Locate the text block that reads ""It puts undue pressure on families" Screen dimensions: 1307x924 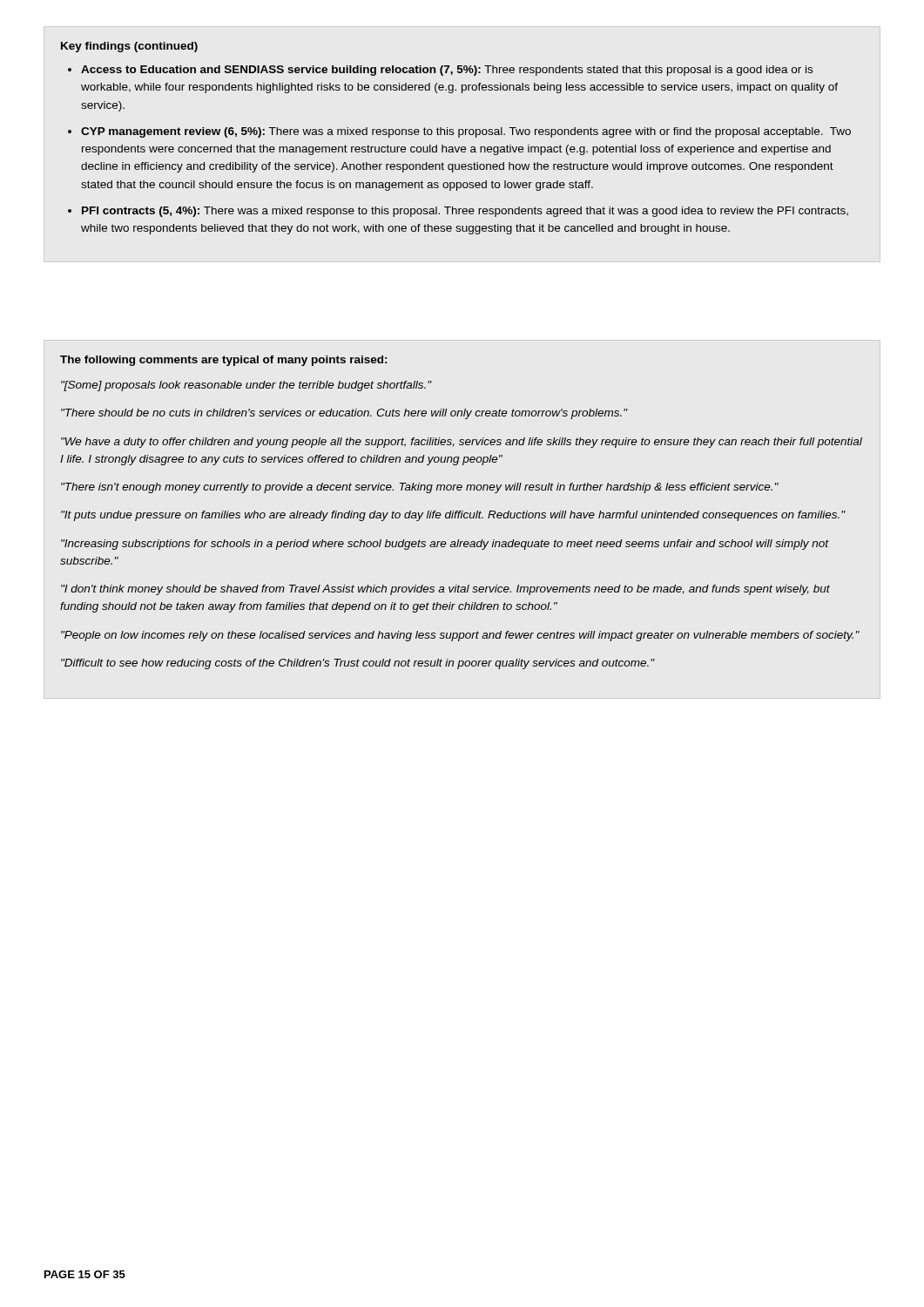pyautogui.click(x=452, y=515)
